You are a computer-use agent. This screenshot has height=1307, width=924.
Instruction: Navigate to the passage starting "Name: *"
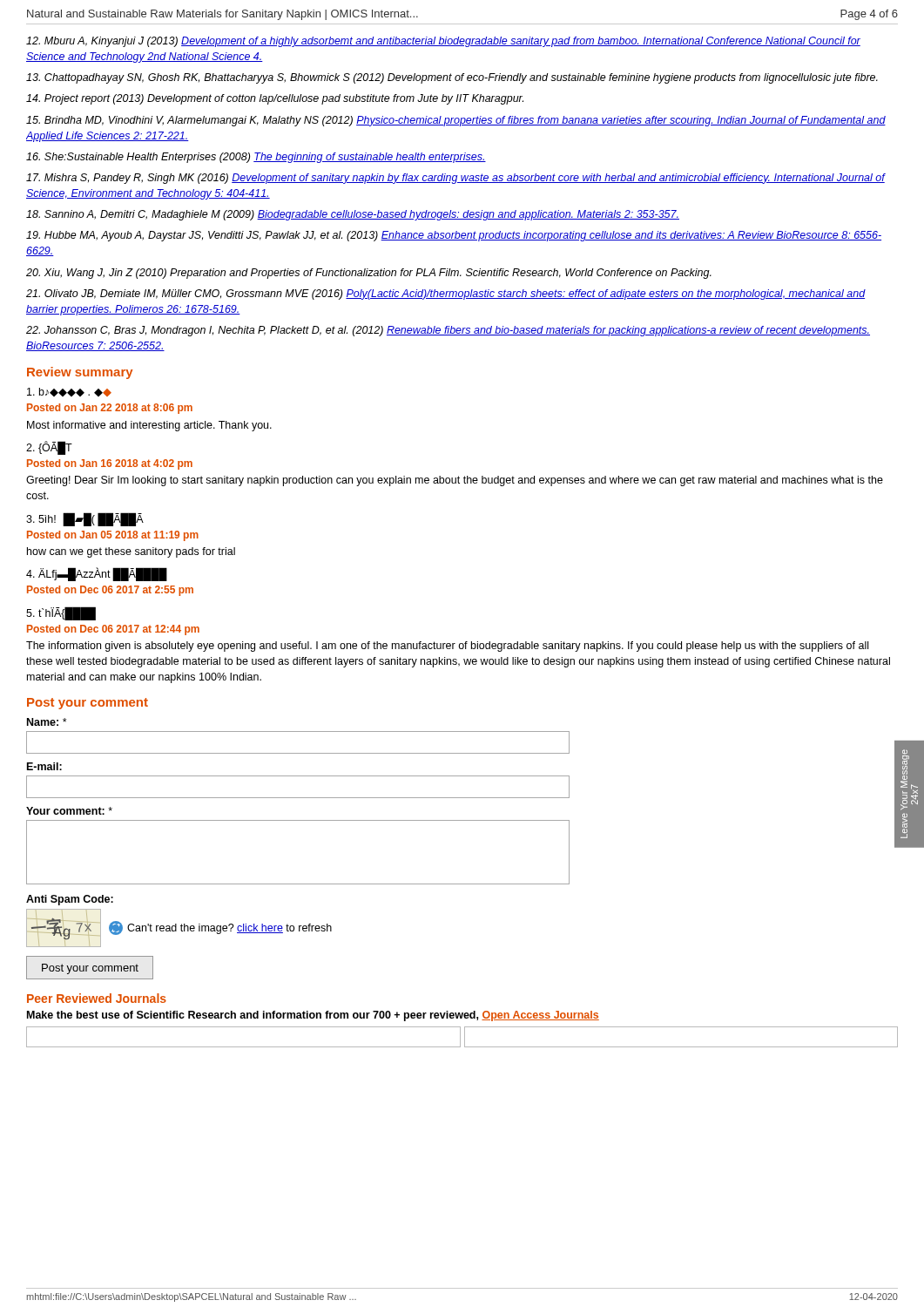pyautogui.click(x=462, y=735)
